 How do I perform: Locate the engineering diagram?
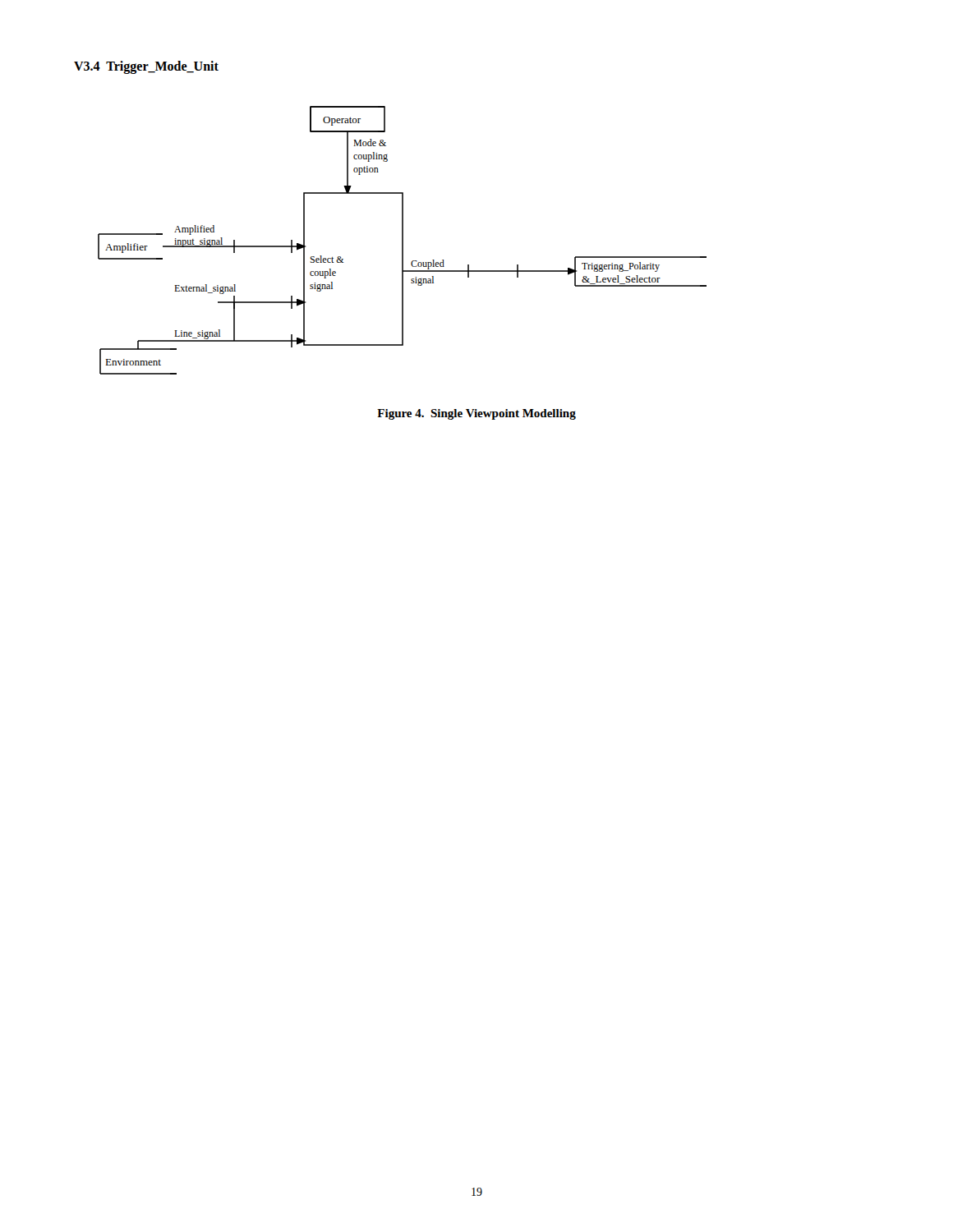click(476, 251)
